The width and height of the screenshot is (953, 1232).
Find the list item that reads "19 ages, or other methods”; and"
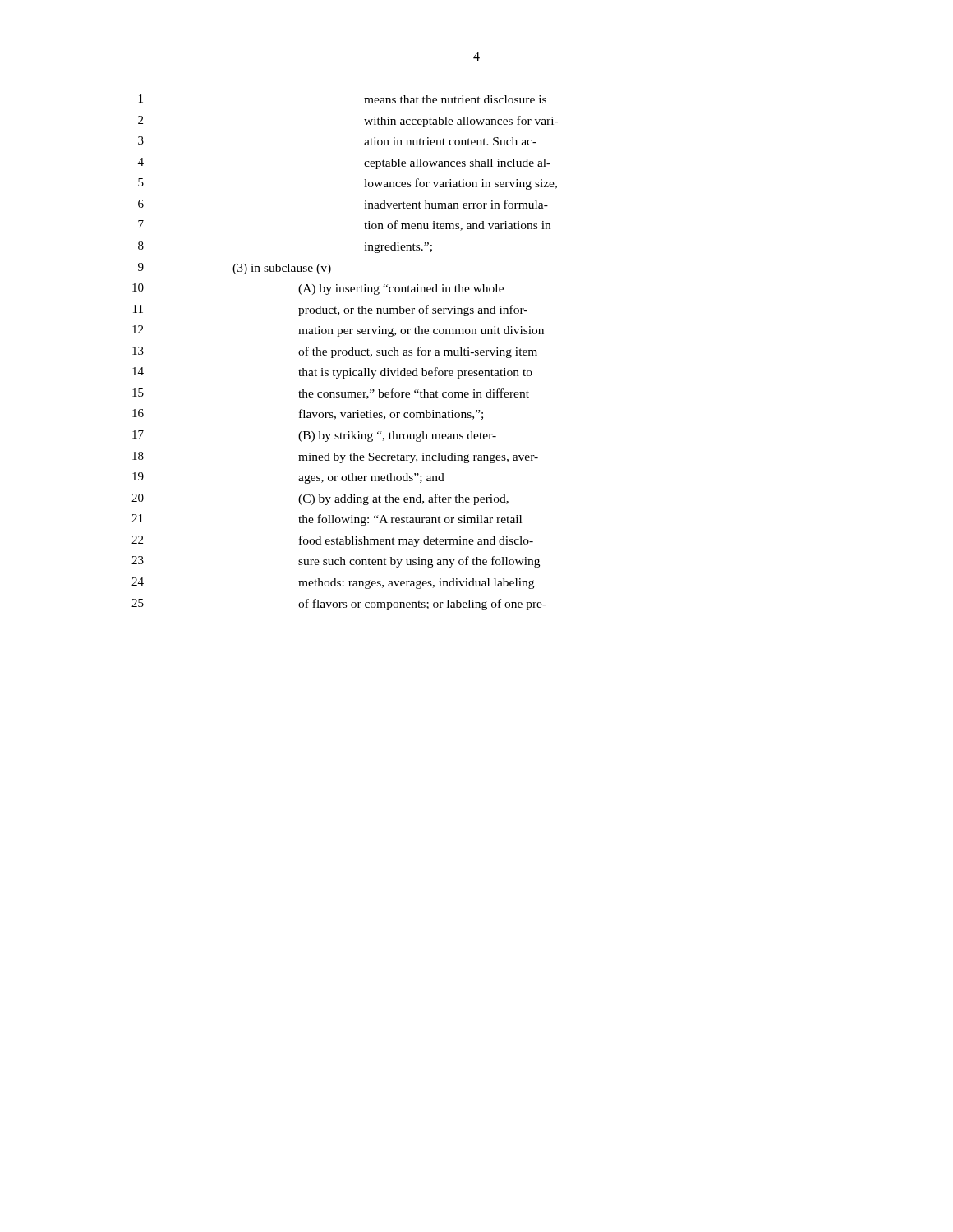142,478
